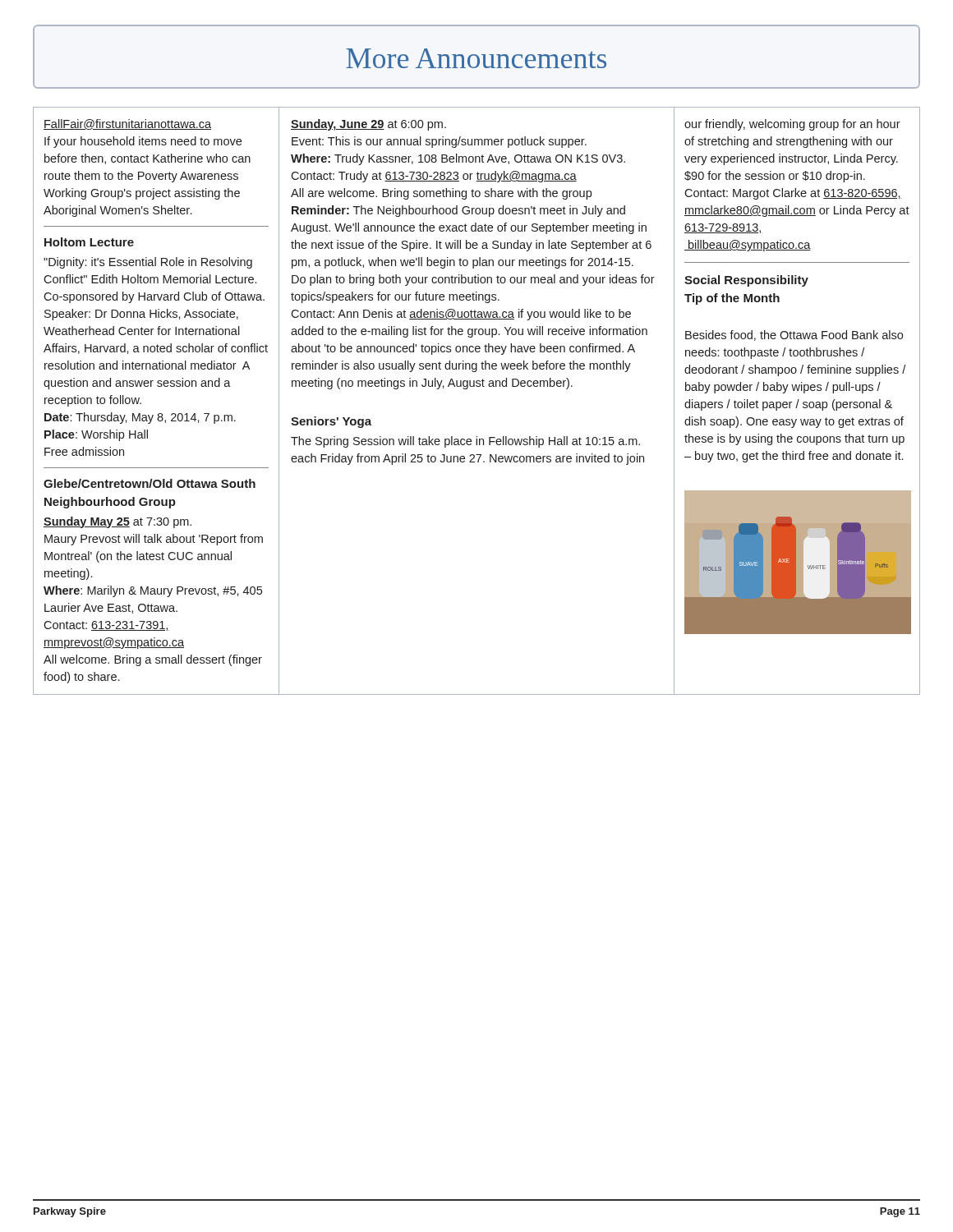
Task: Locate the title containing "More Announcements"
Action: tap(476, 58)
